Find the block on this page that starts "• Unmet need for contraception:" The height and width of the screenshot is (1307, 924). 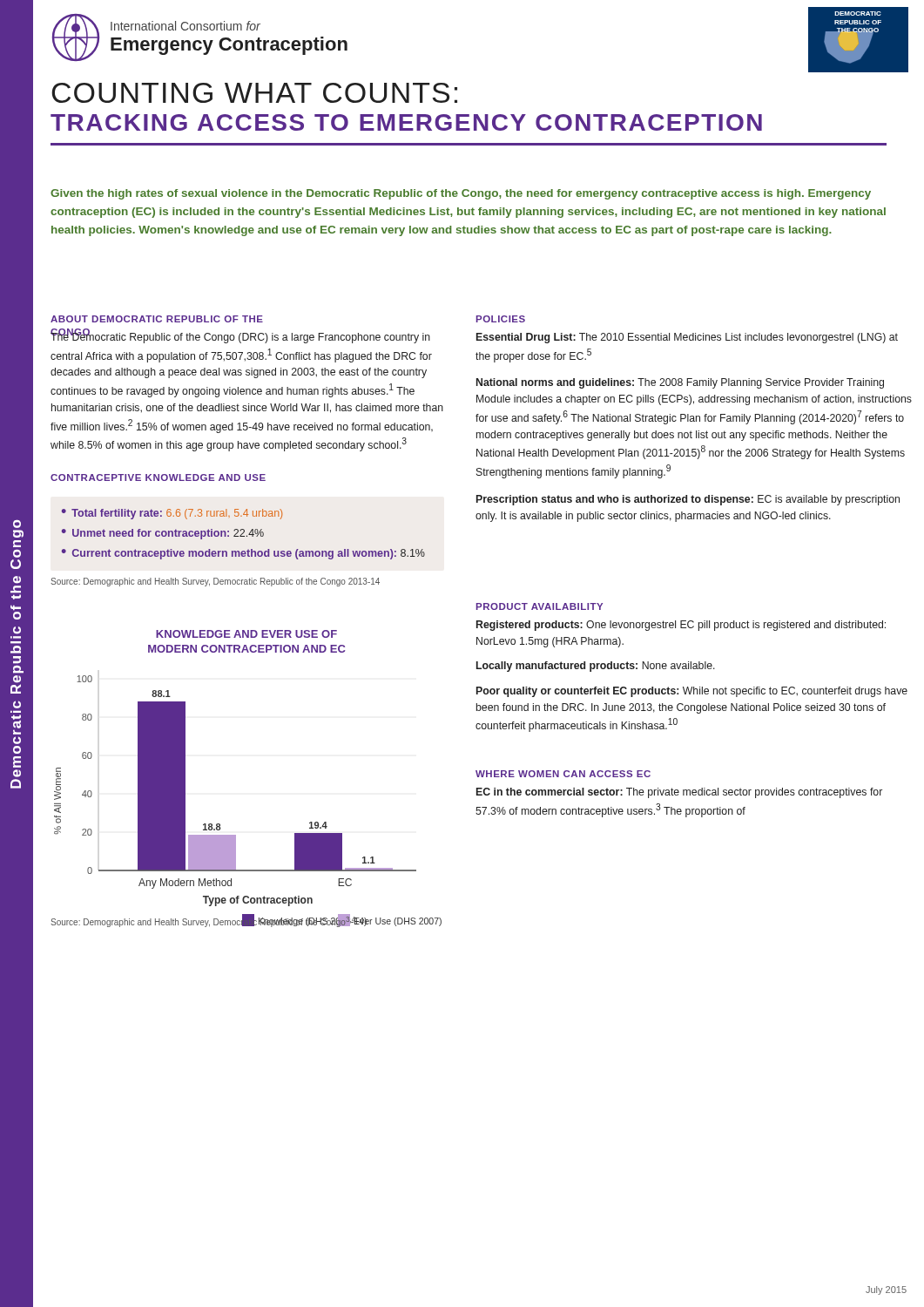(x=163, y=533)
